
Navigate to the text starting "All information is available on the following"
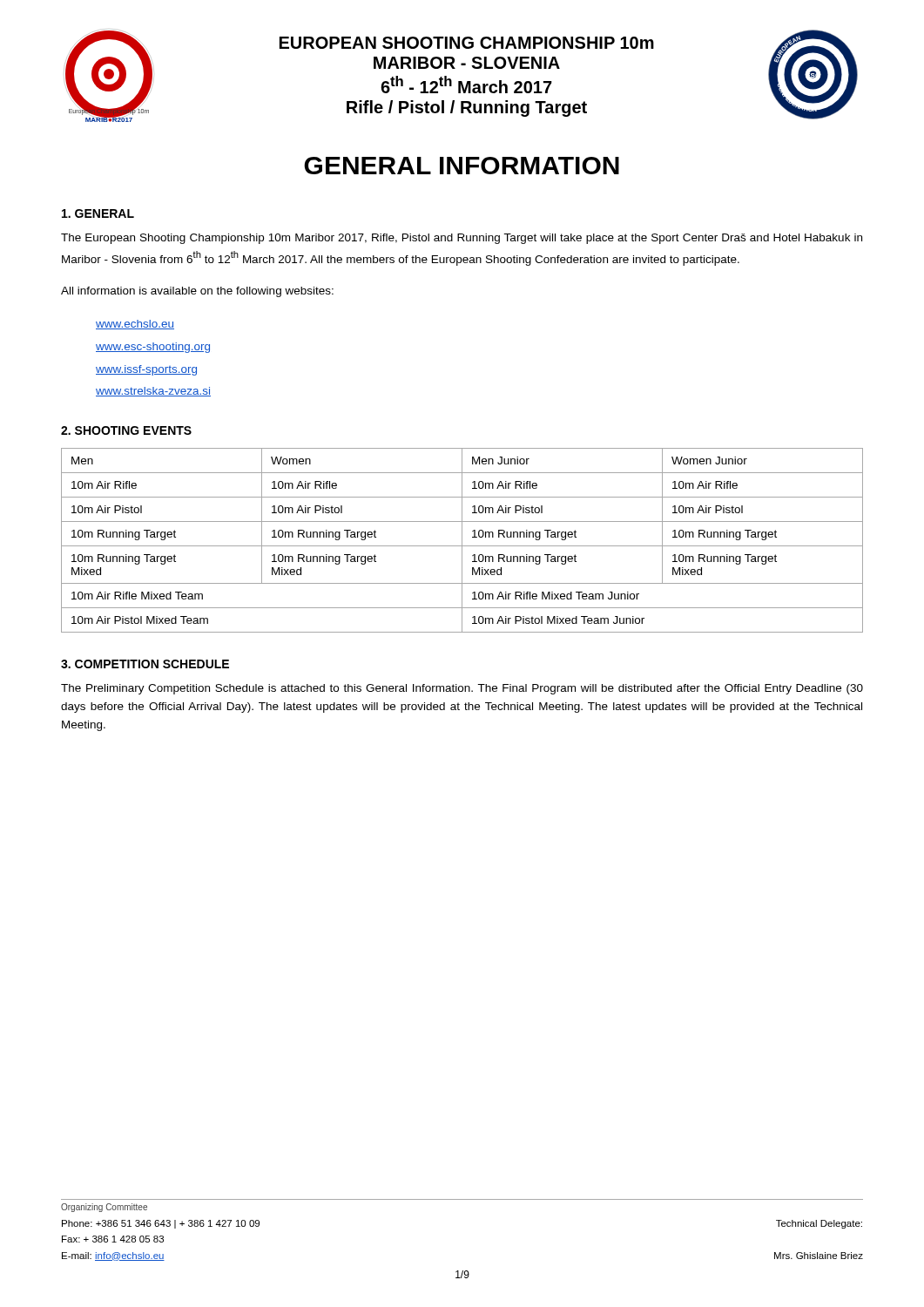[x=198, y=291]
